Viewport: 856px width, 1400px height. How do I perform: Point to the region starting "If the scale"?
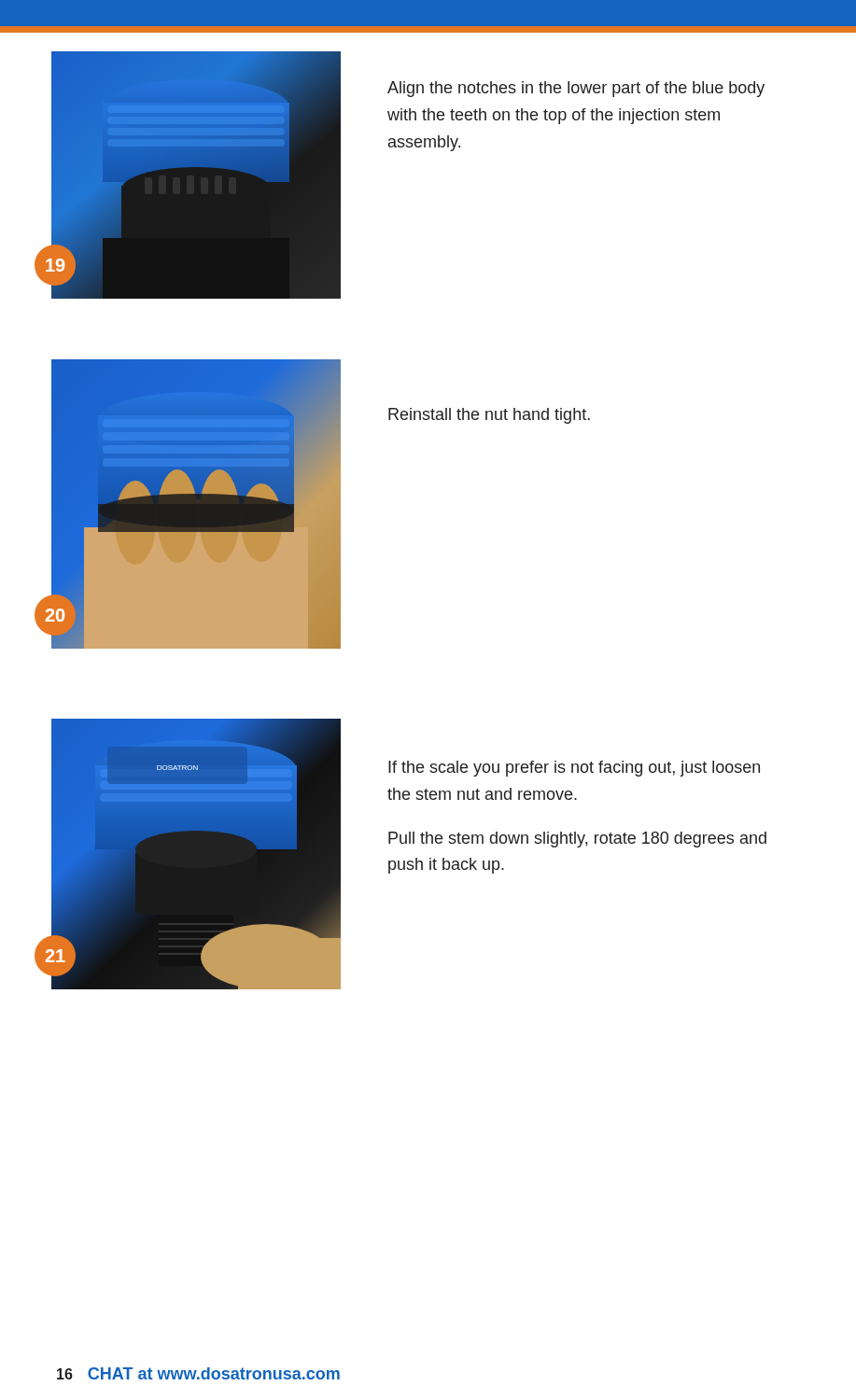[x=574, y=769]
